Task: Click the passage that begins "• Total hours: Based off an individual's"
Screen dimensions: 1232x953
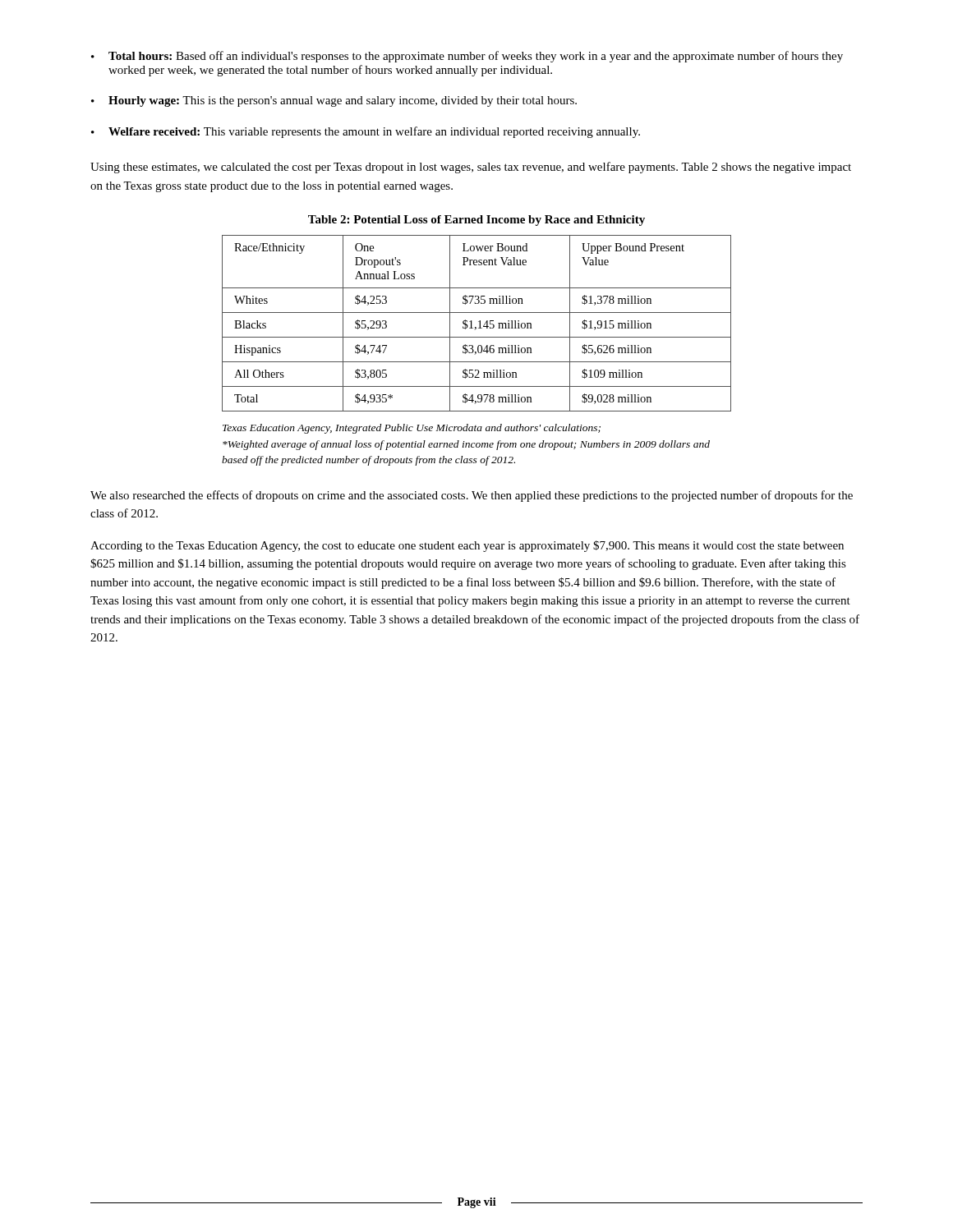Action: point(476,63)
